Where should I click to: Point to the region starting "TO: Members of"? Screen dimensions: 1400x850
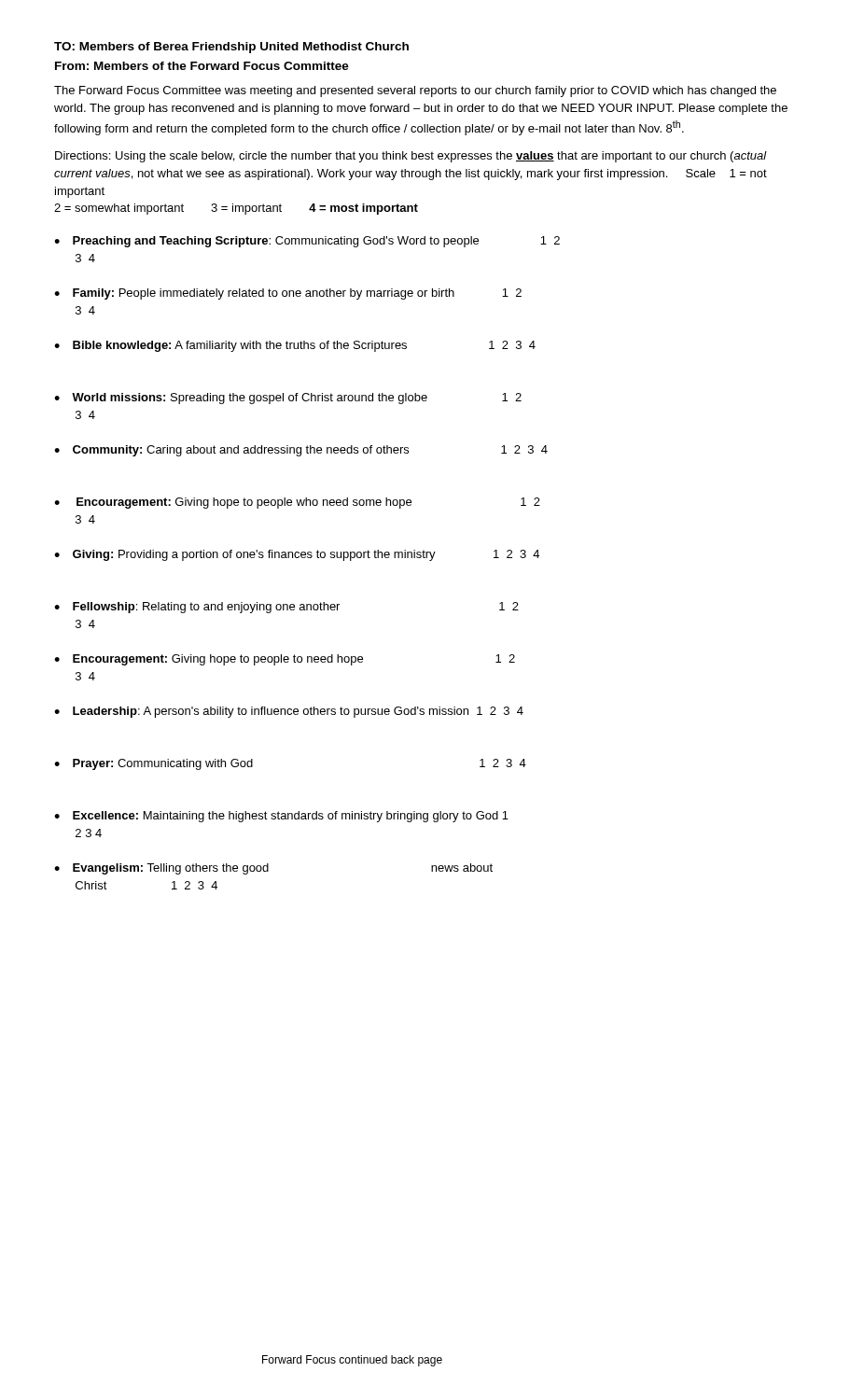point(232,46)
